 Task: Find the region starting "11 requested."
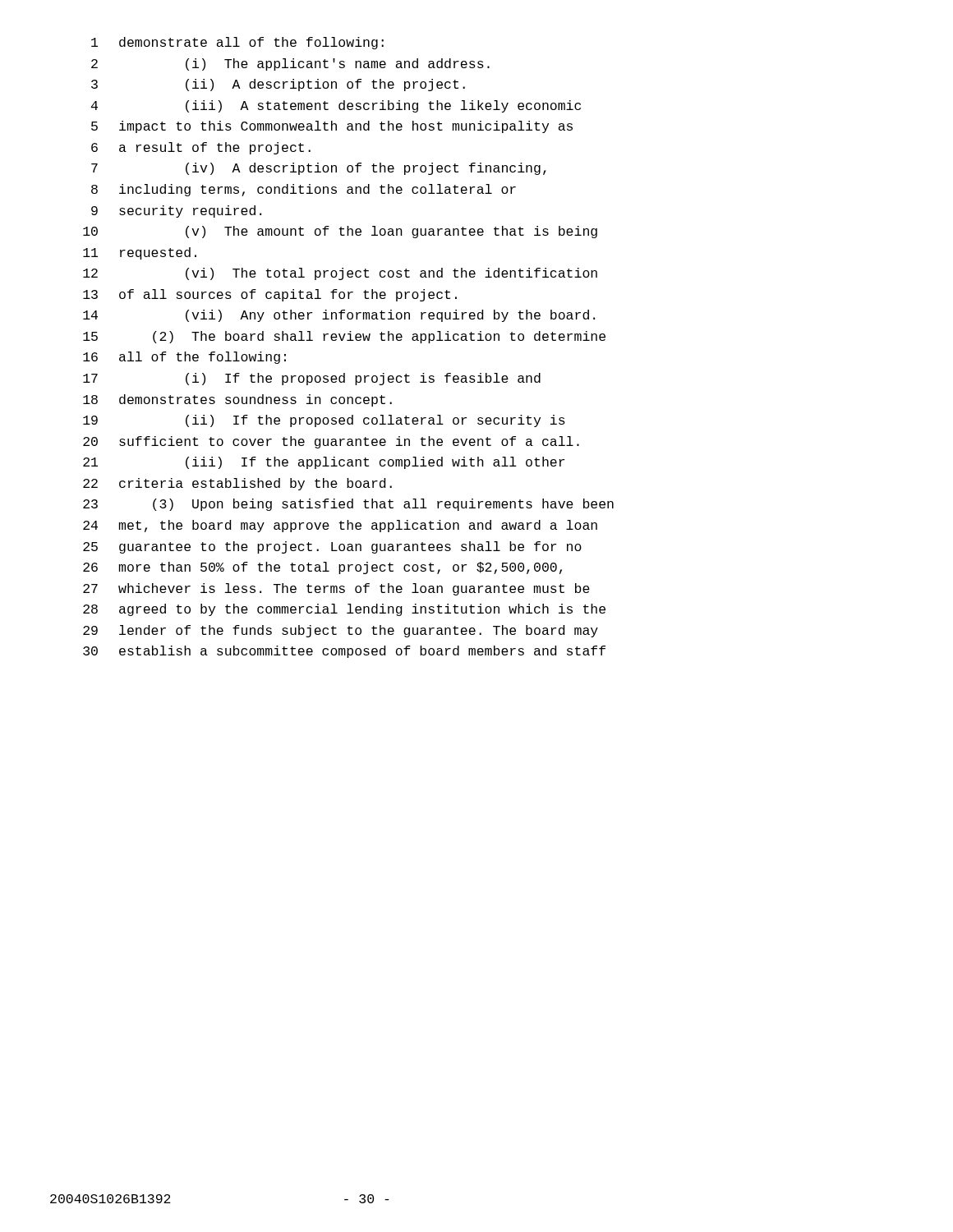(140, 253)
